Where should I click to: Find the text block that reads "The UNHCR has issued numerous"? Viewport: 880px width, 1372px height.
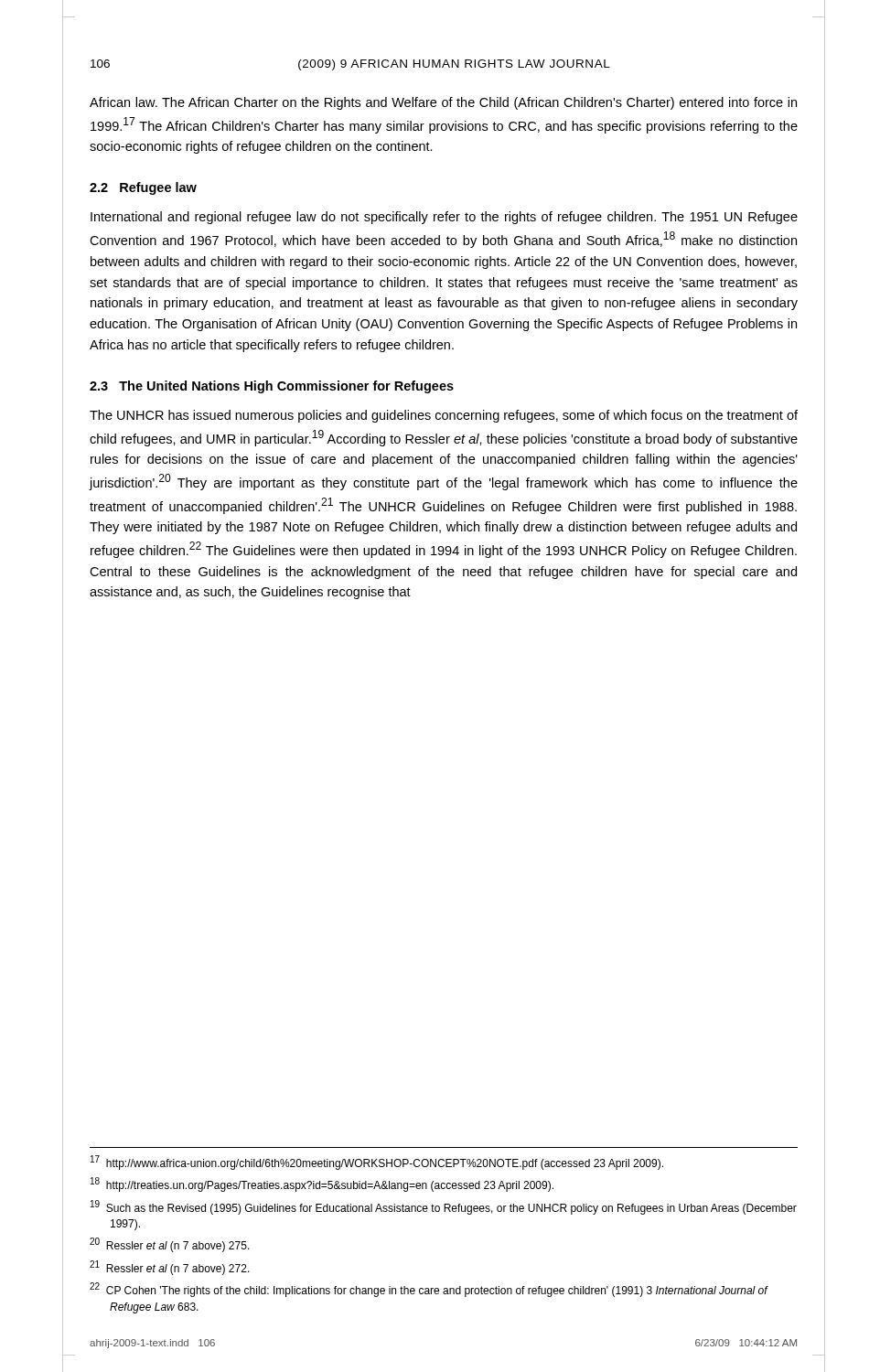(444, 504)
